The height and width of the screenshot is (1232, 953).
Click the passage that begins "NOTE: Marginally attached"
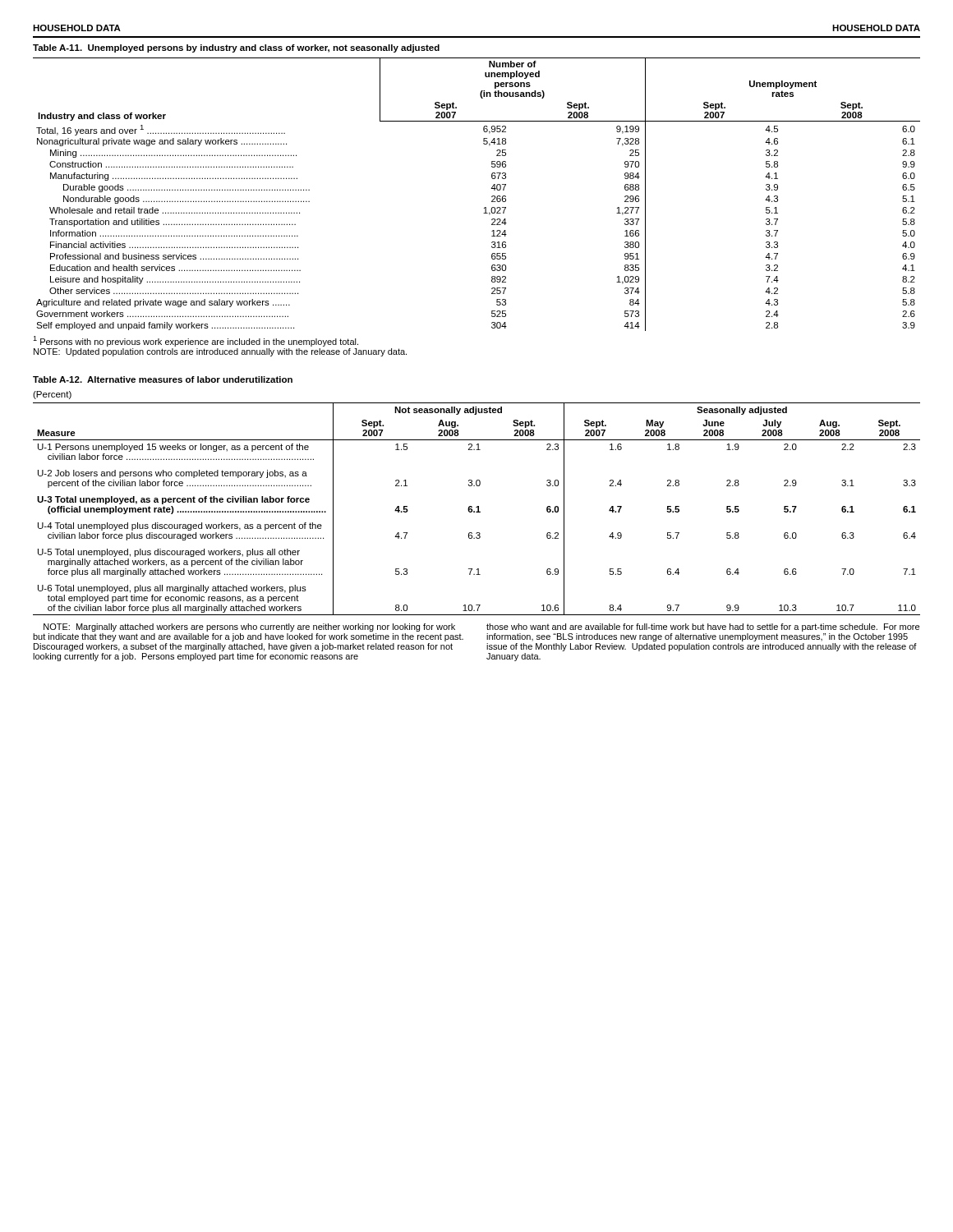(x=476, y=642)
